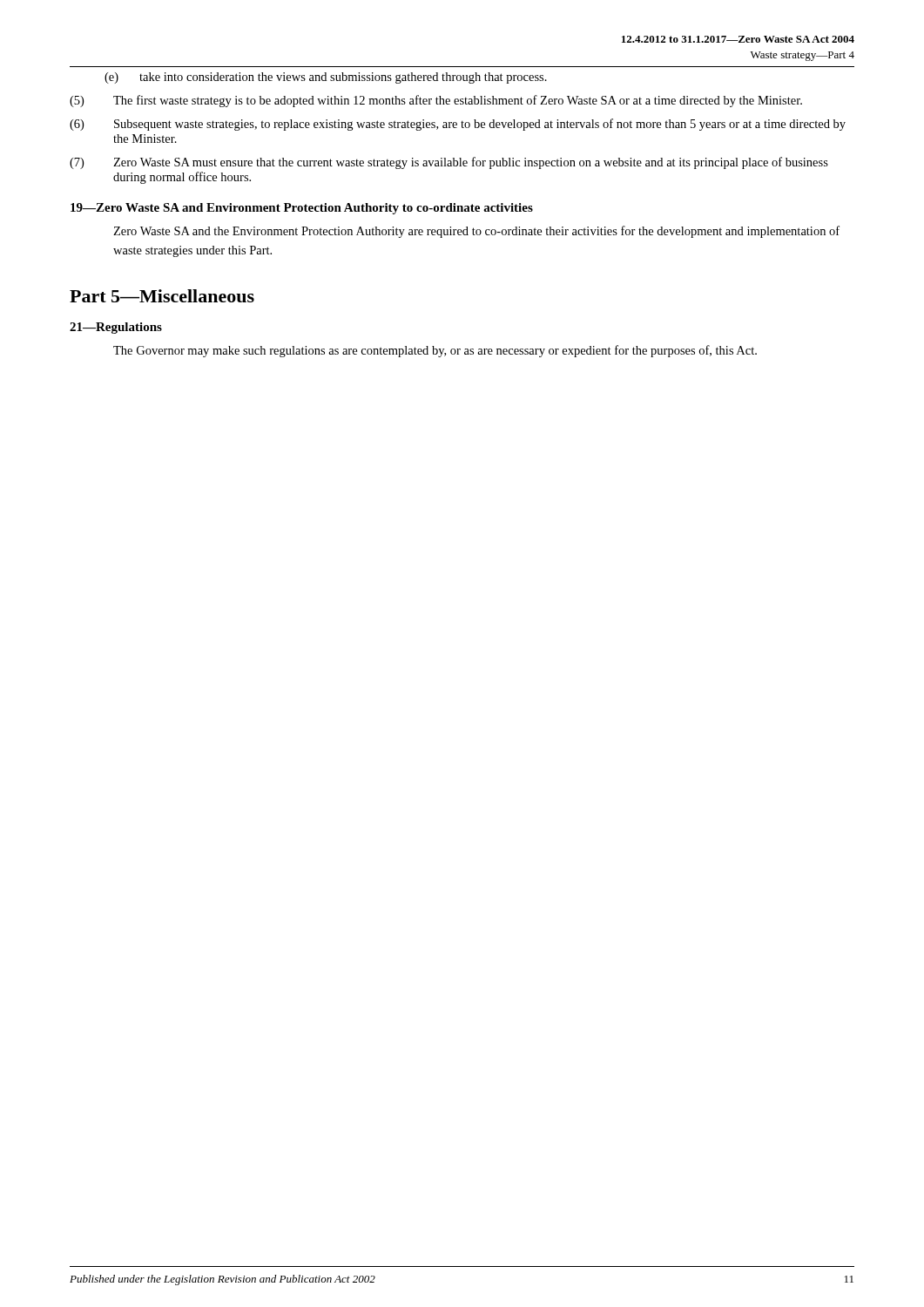
Task: Point to the element starting "(6) Subsequent waste strategies, to replace existing waste"
Action: pos(462,132)
